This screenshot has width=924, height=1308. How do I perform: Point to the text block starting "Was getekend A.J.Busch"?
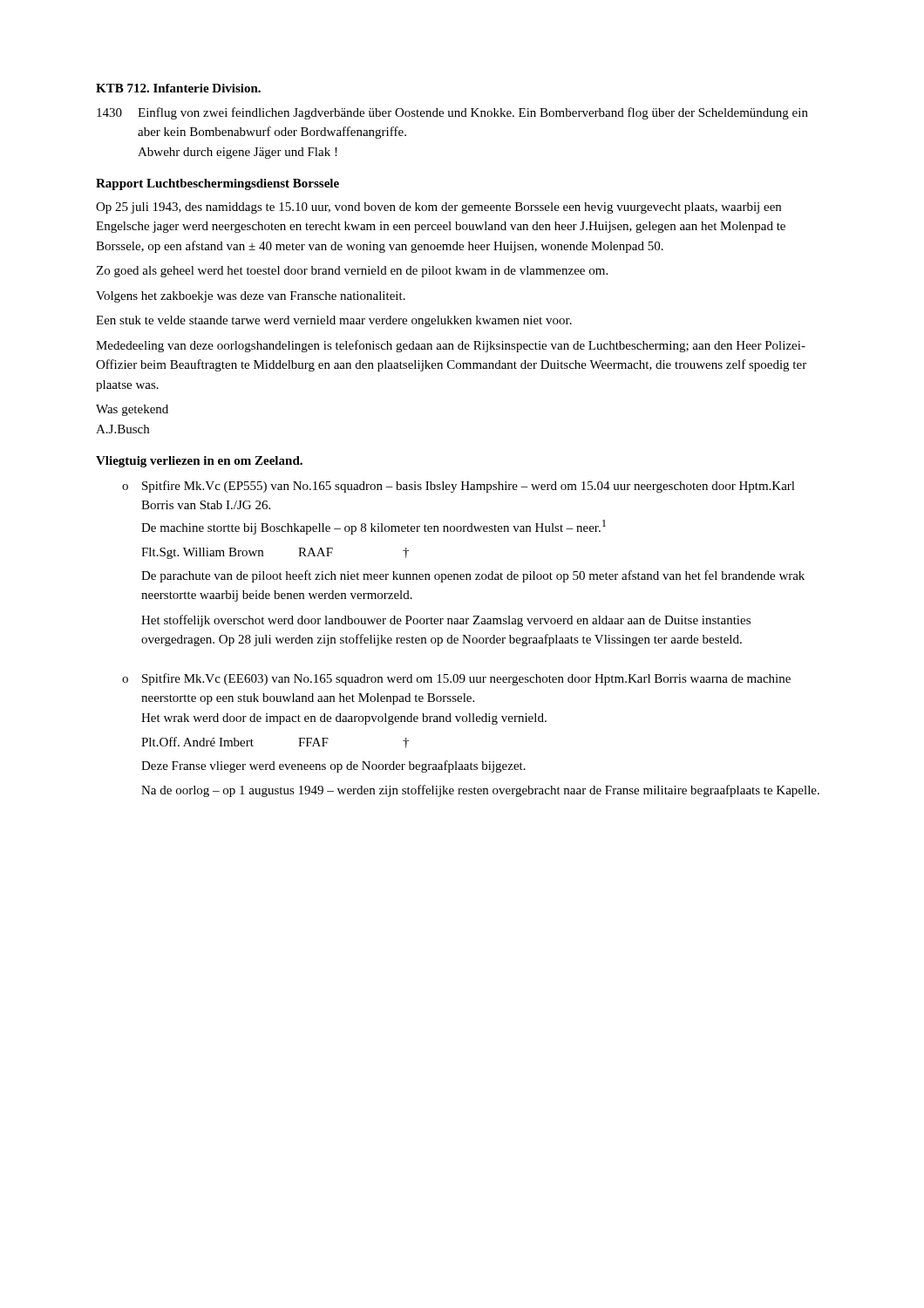coord(132,419)
